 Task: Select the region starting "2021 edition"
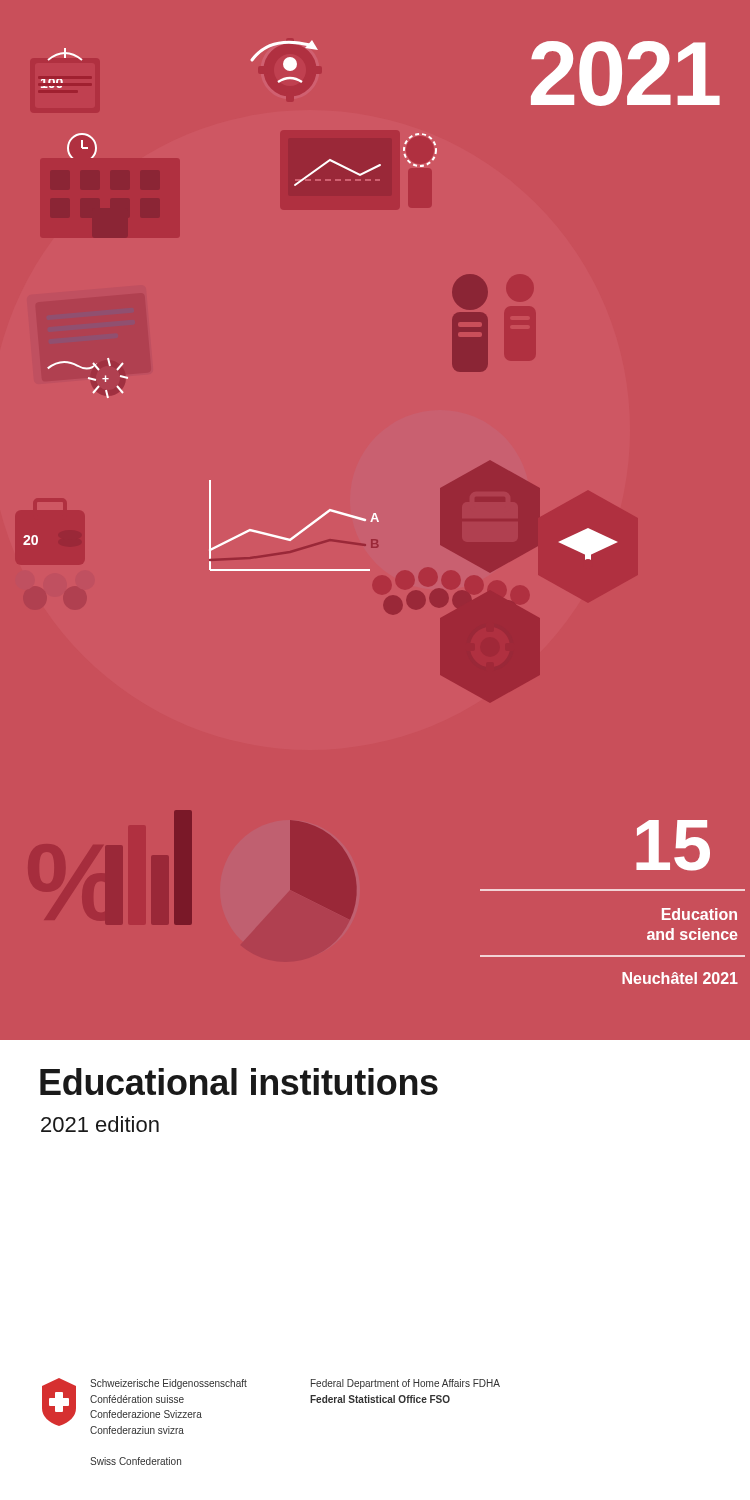click(100, 1124)
